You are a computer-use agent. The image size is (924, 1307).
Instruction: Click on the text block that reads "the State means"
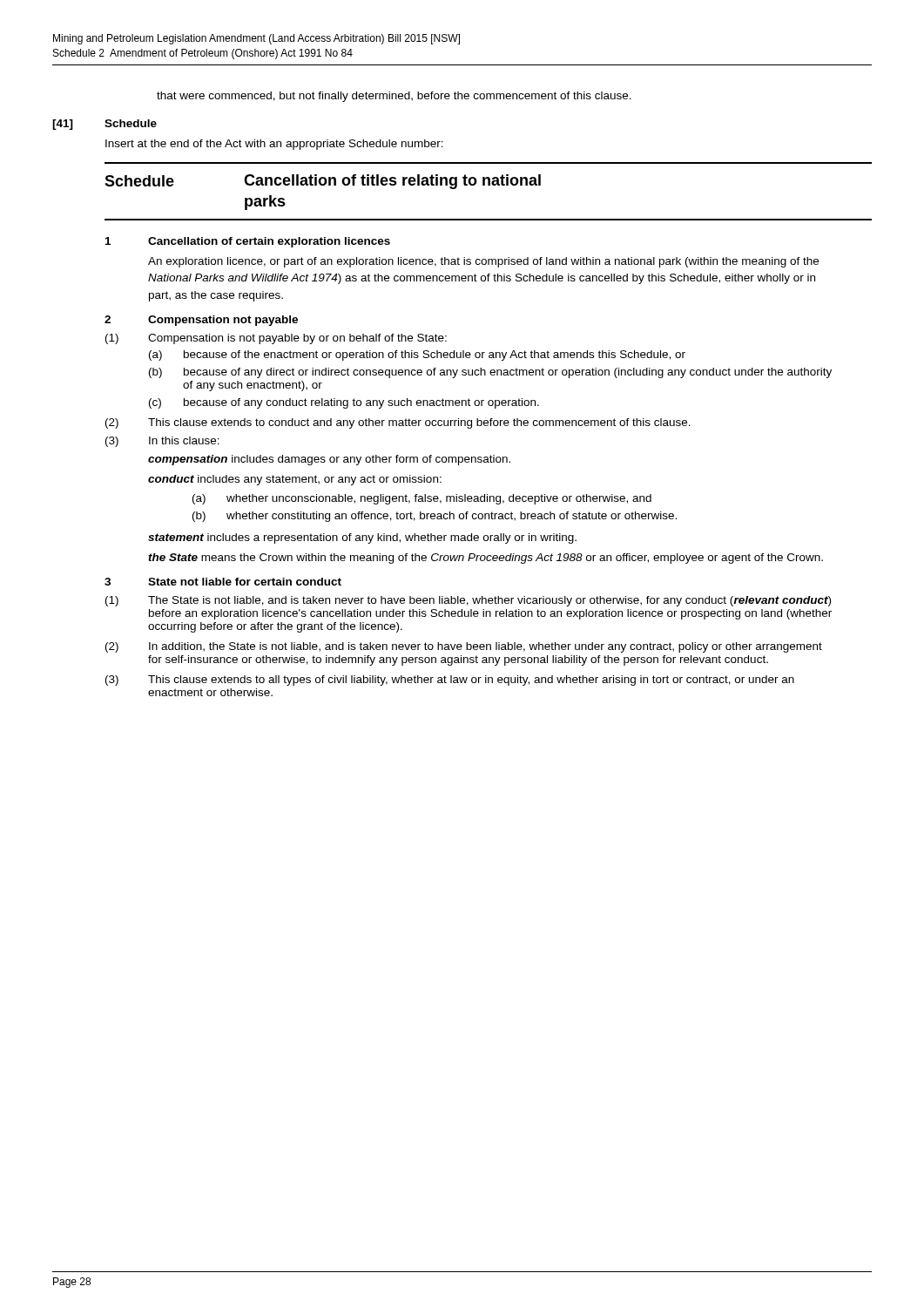(486, 557)
